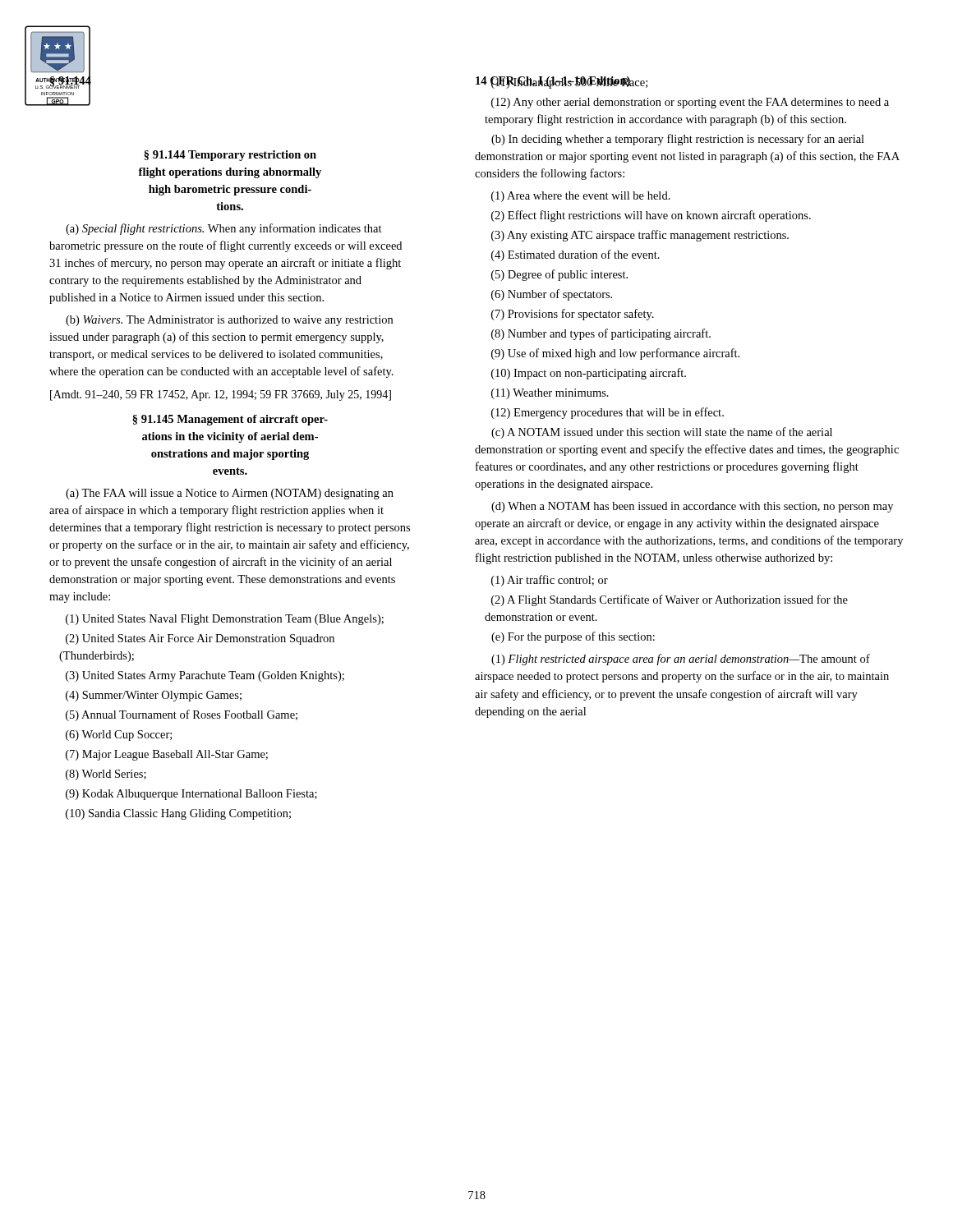Click on the list item with the text "(7) Provisions for spectator"
The width and height of the screenshot is (953, 1232).
pos(573,315)
